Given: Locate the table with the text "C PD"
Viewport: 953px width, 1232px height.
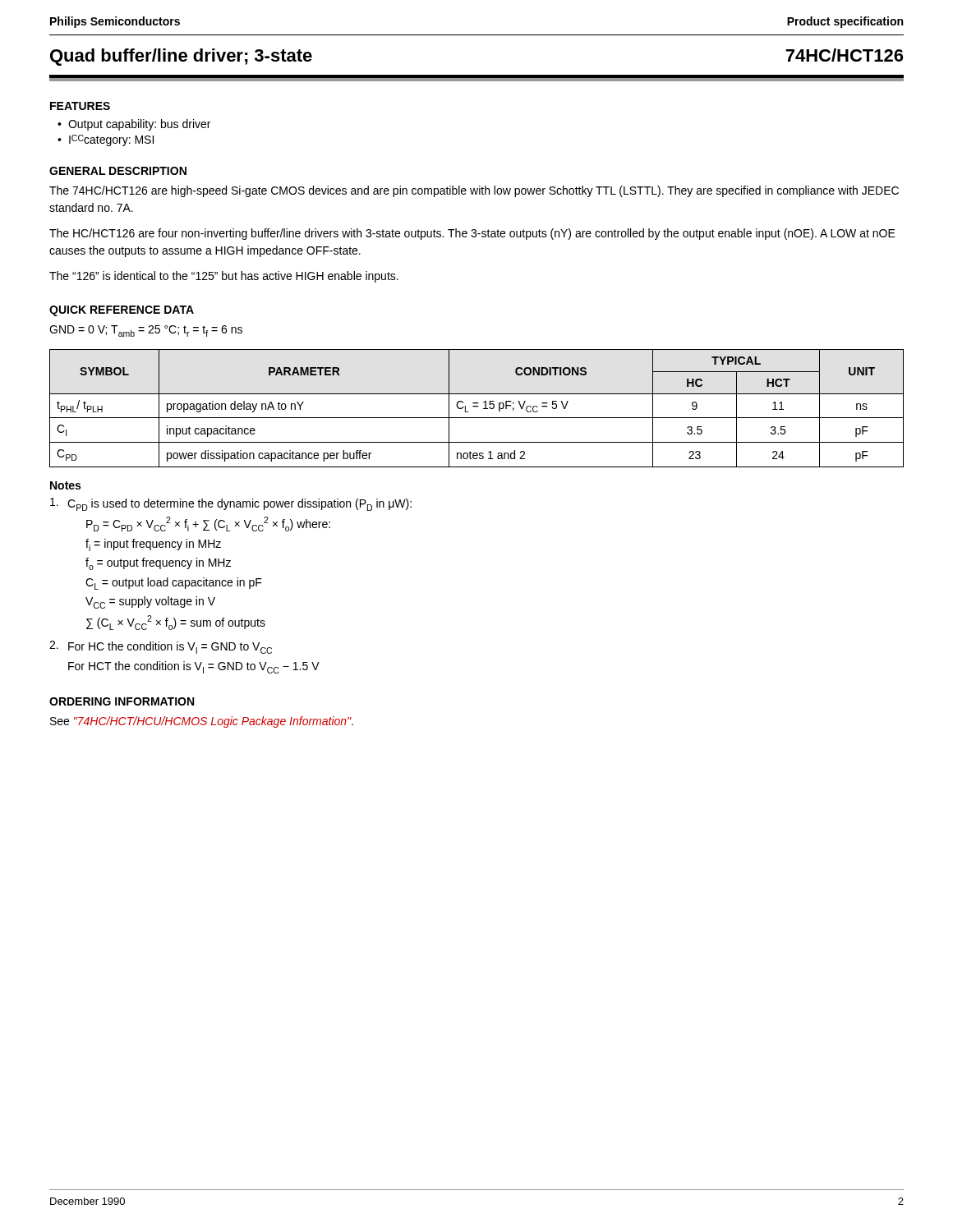Looking at the screenshot, I should point(476,408).
